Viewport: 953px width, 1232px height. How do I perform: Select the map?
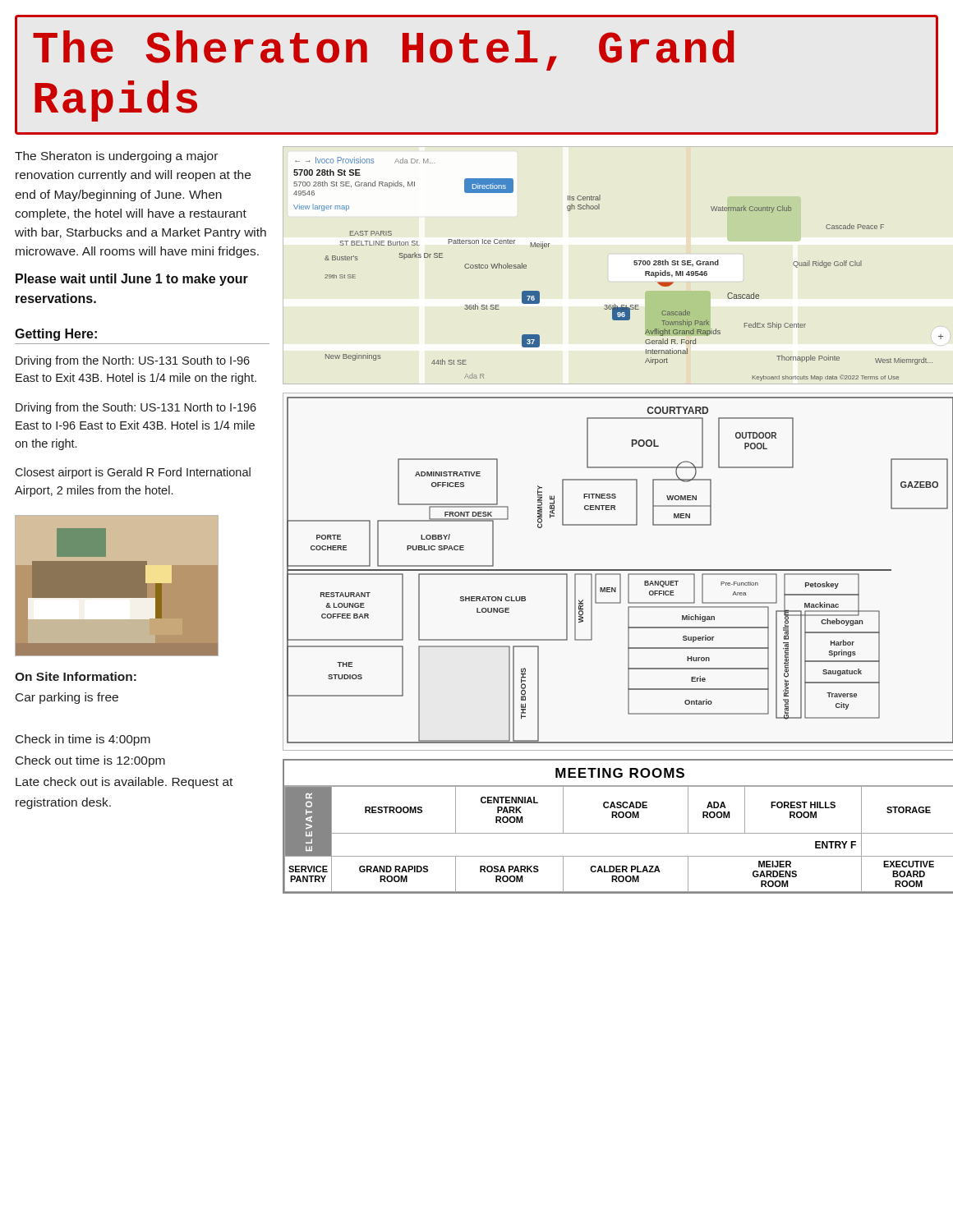(x=618, y=265)
